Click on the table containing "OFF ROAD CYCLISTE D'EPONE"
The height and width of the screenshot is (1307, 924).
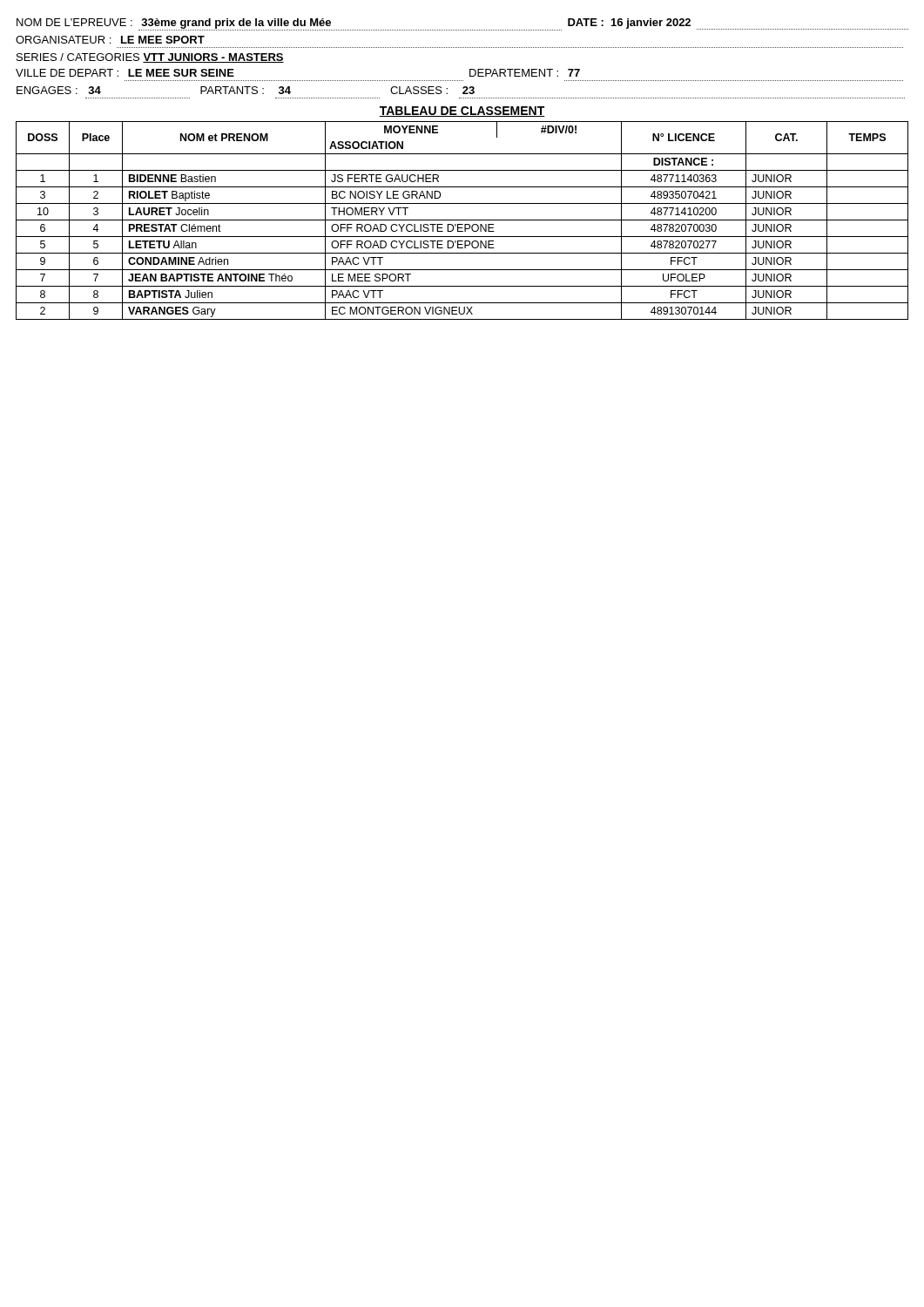pyautogui.click(x=462, y=220)
